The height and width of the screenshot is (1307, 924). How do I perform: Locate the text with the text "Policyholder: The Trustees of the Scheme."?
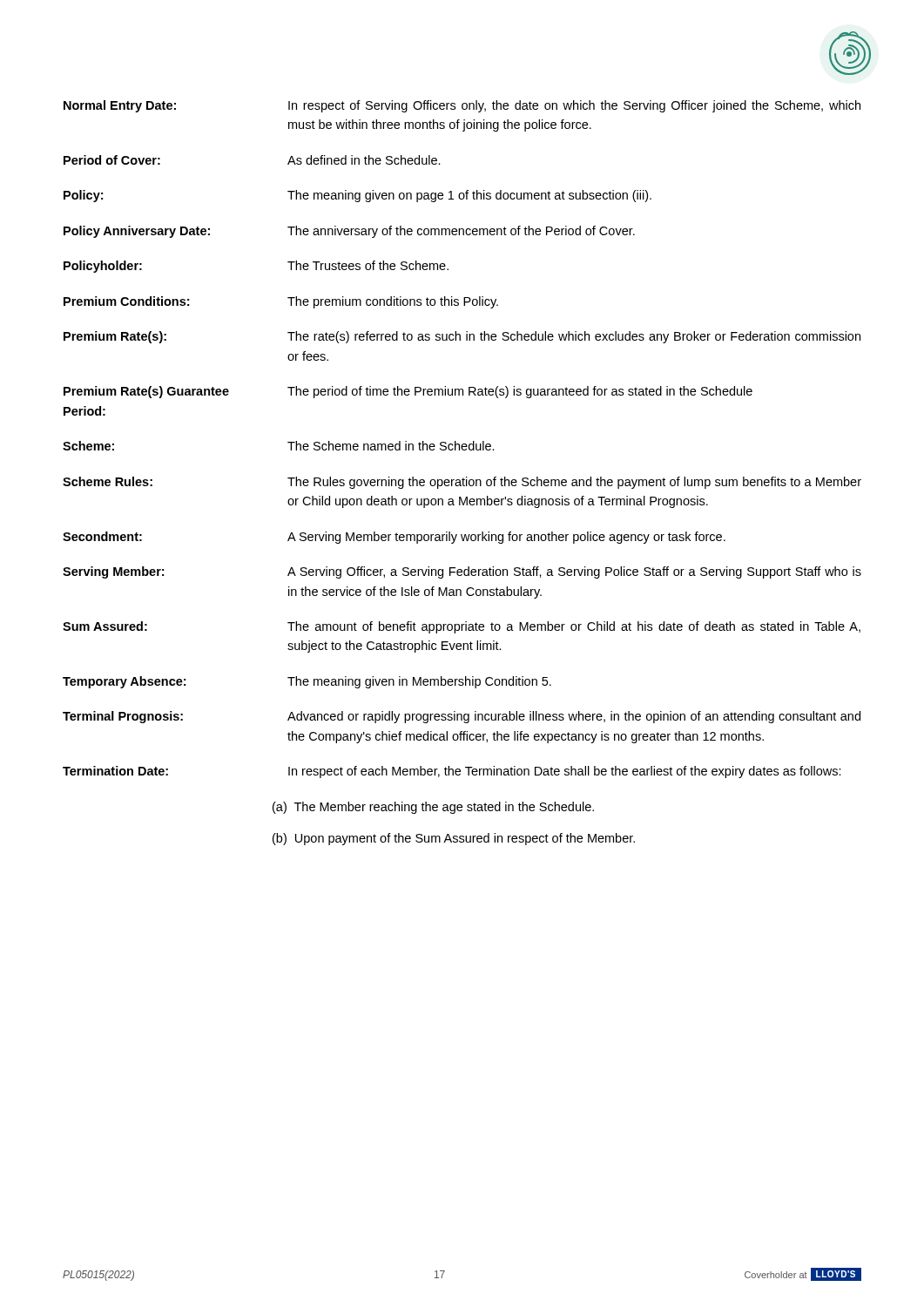101,266
